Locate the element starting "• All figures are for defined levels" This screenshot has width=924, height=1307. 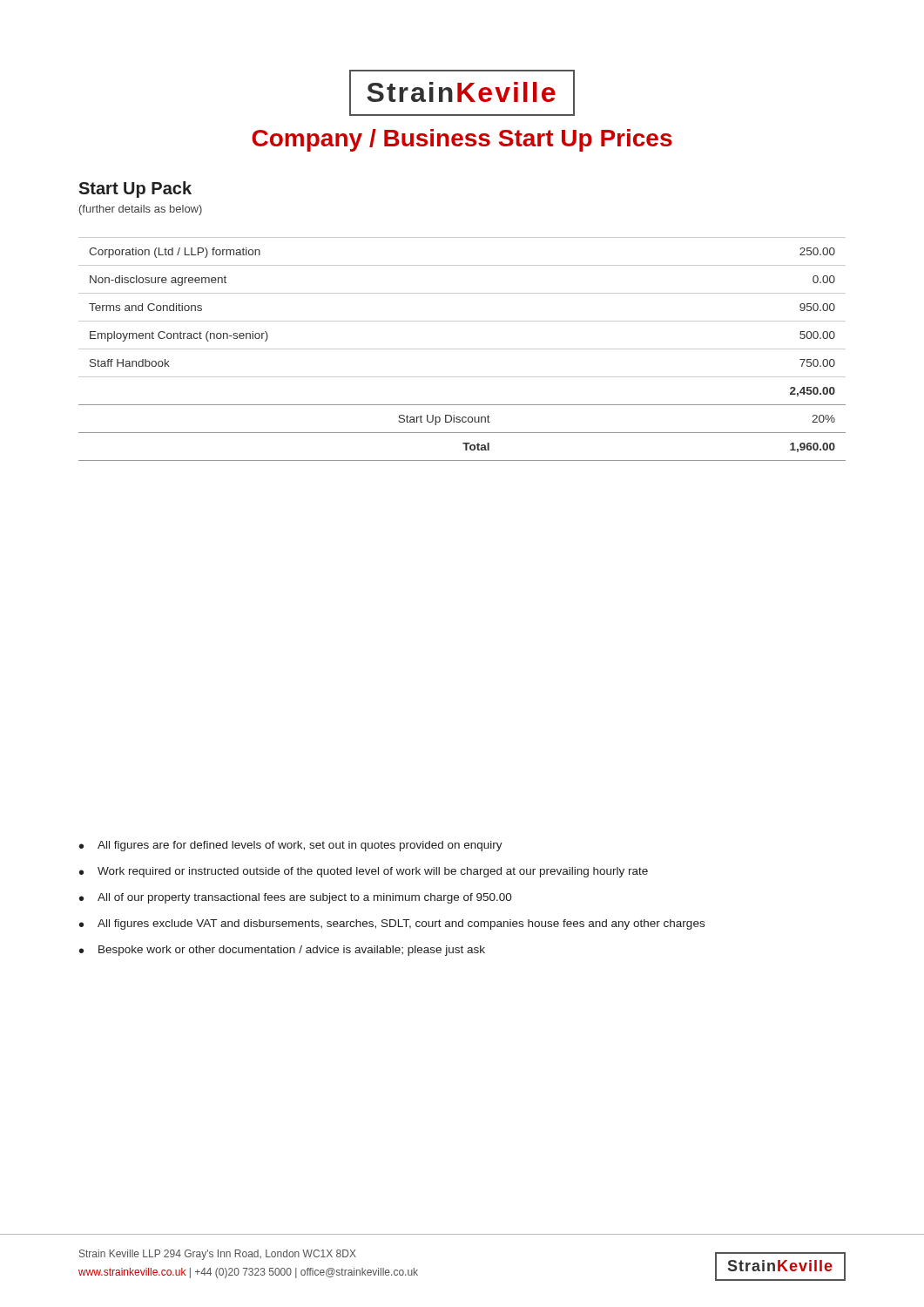[462, 846]
